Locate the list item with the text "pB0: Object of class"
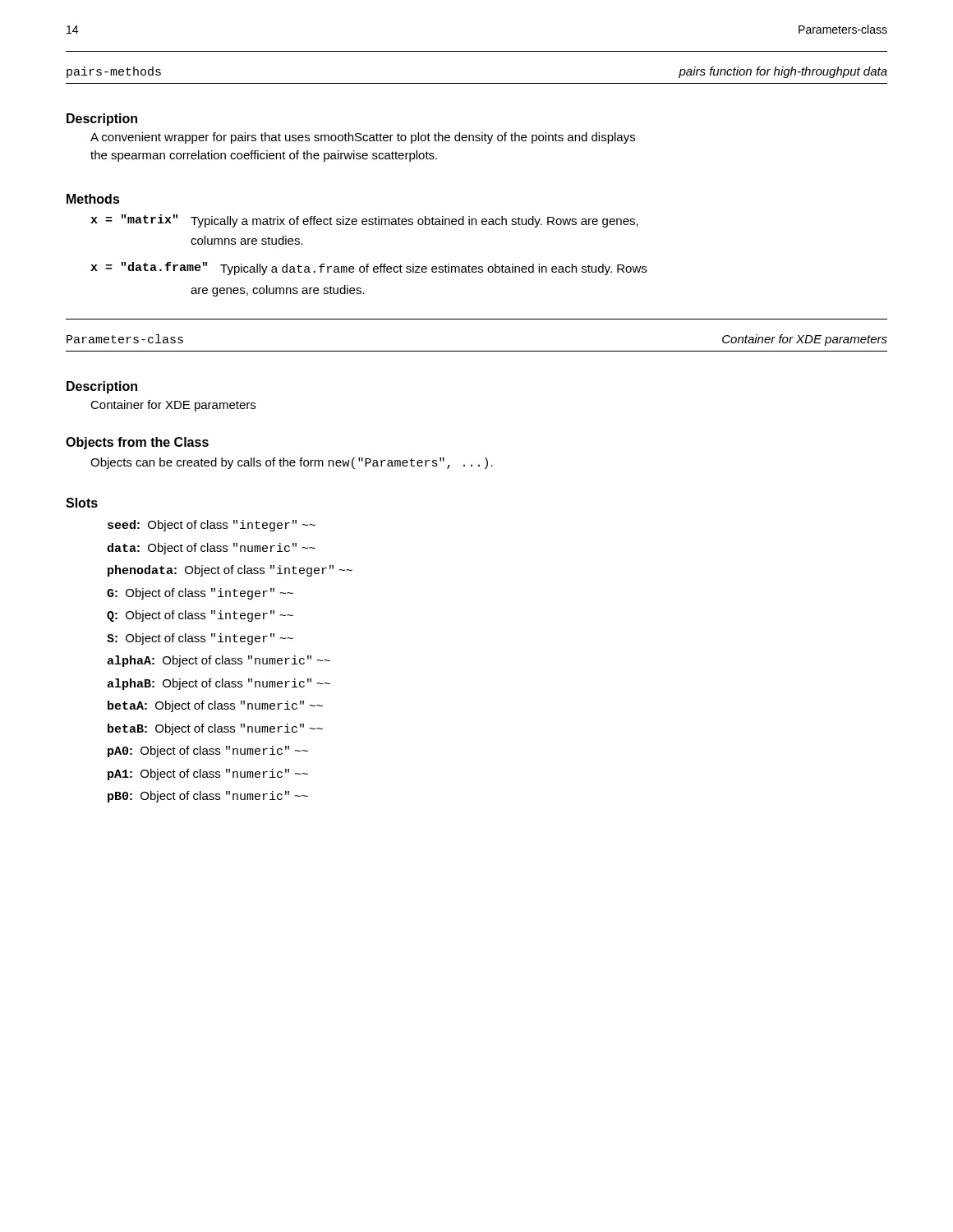 pos(208,796)
